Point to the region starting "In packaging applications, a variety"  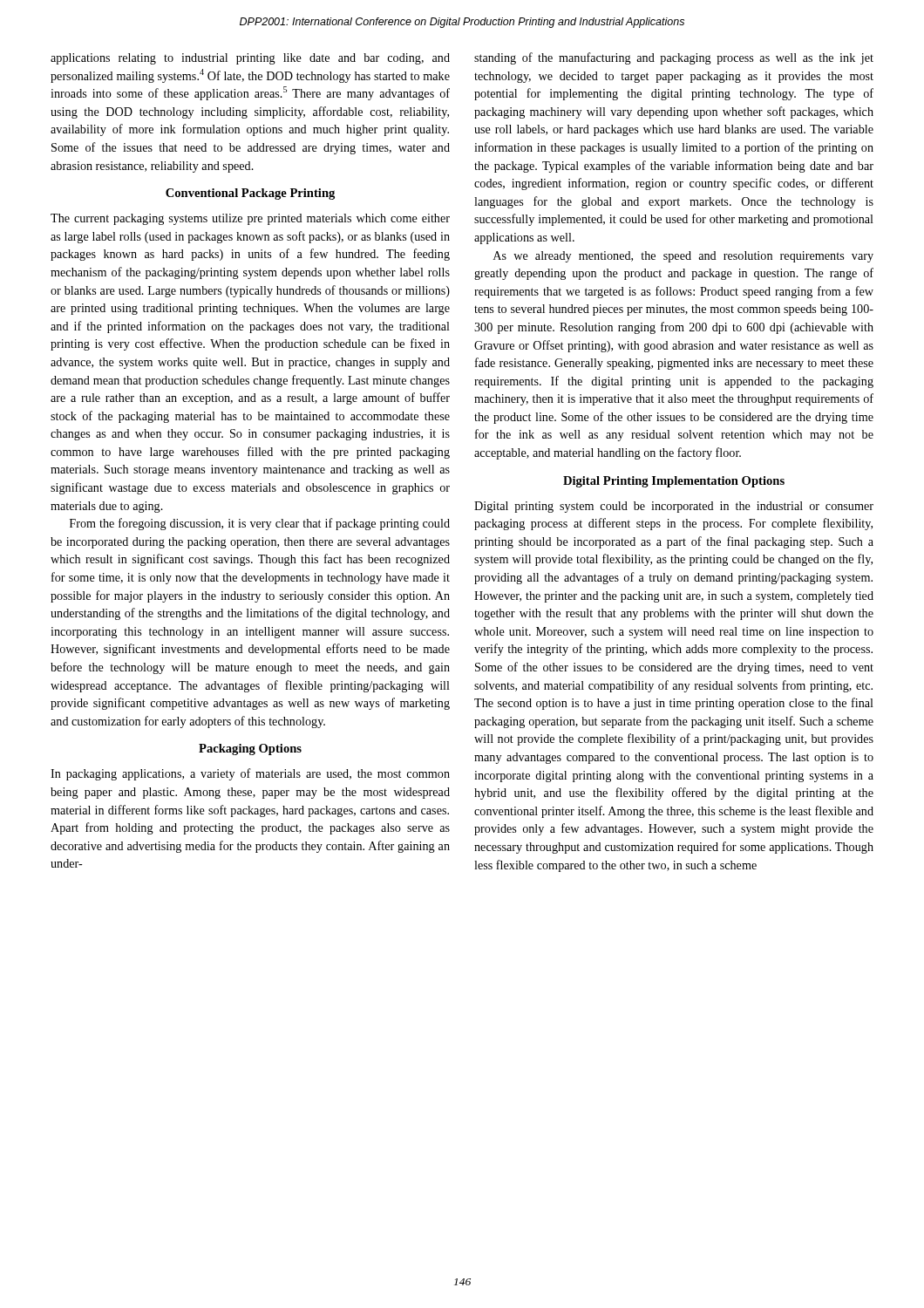pyautogui.click(x=250, y=819)
